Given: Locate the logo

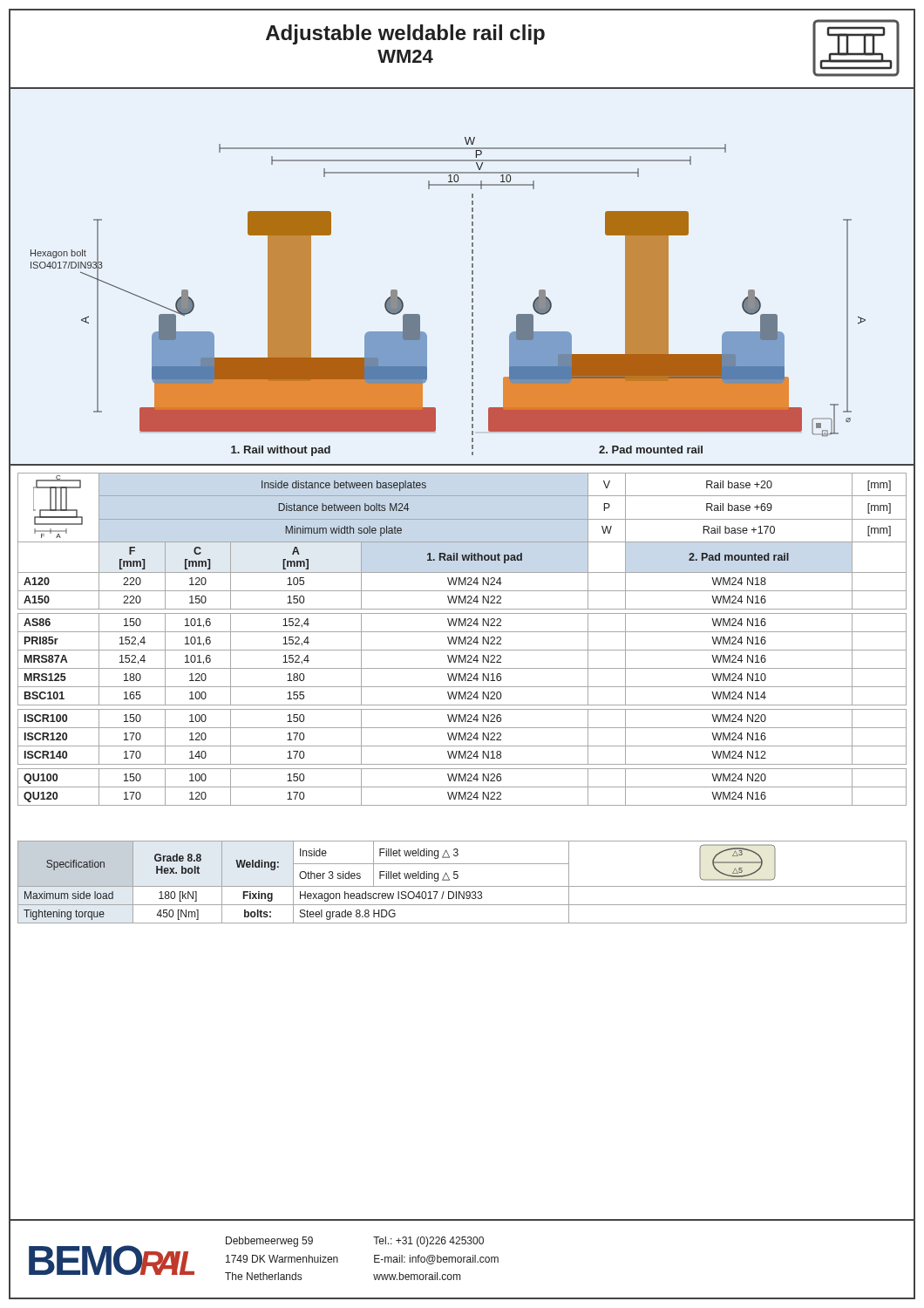Looking at the screenshot, I should (x=856, y=48).
